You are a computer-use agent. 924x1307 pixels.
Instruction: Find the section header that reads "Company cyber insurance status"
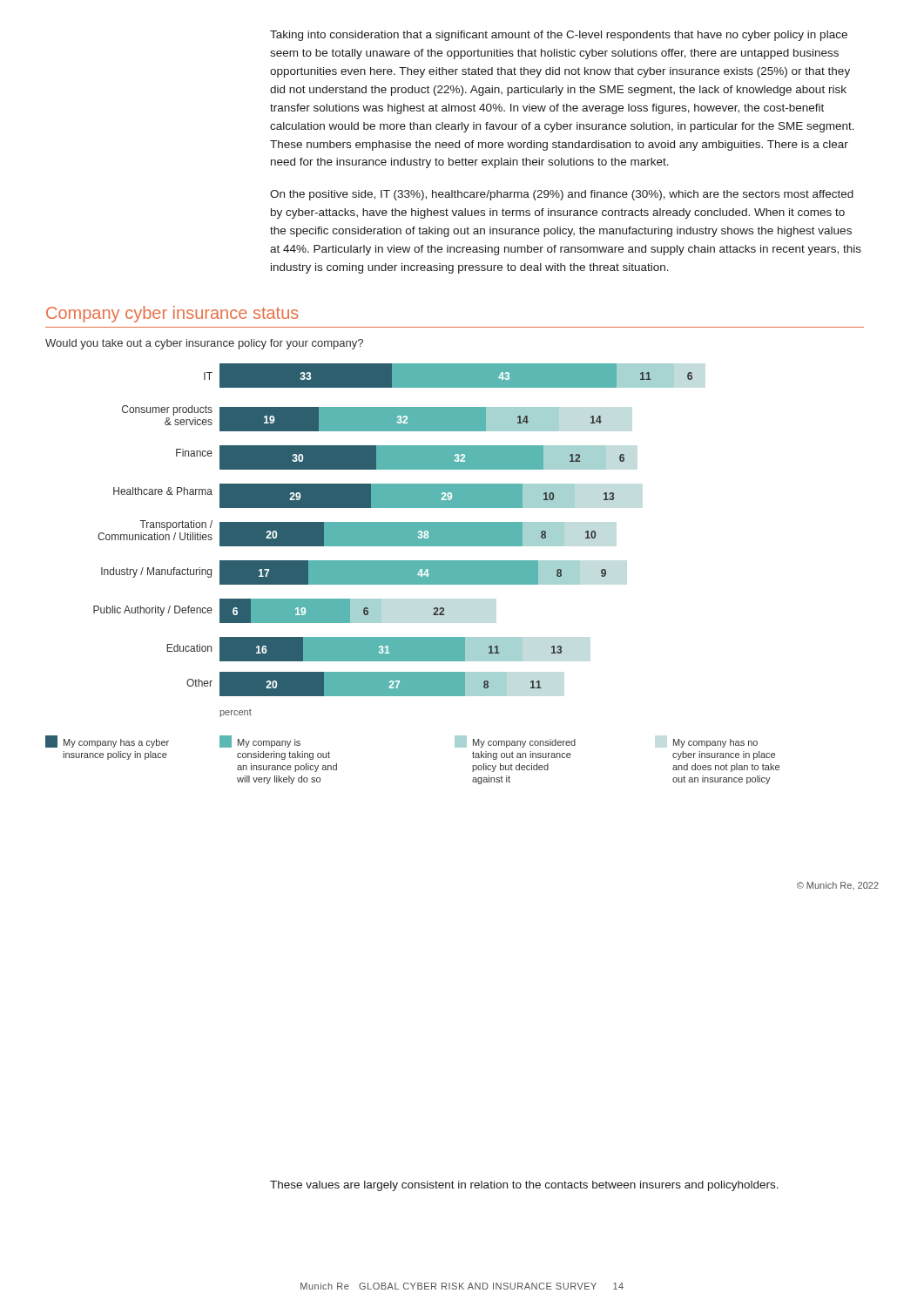point(172,313)
